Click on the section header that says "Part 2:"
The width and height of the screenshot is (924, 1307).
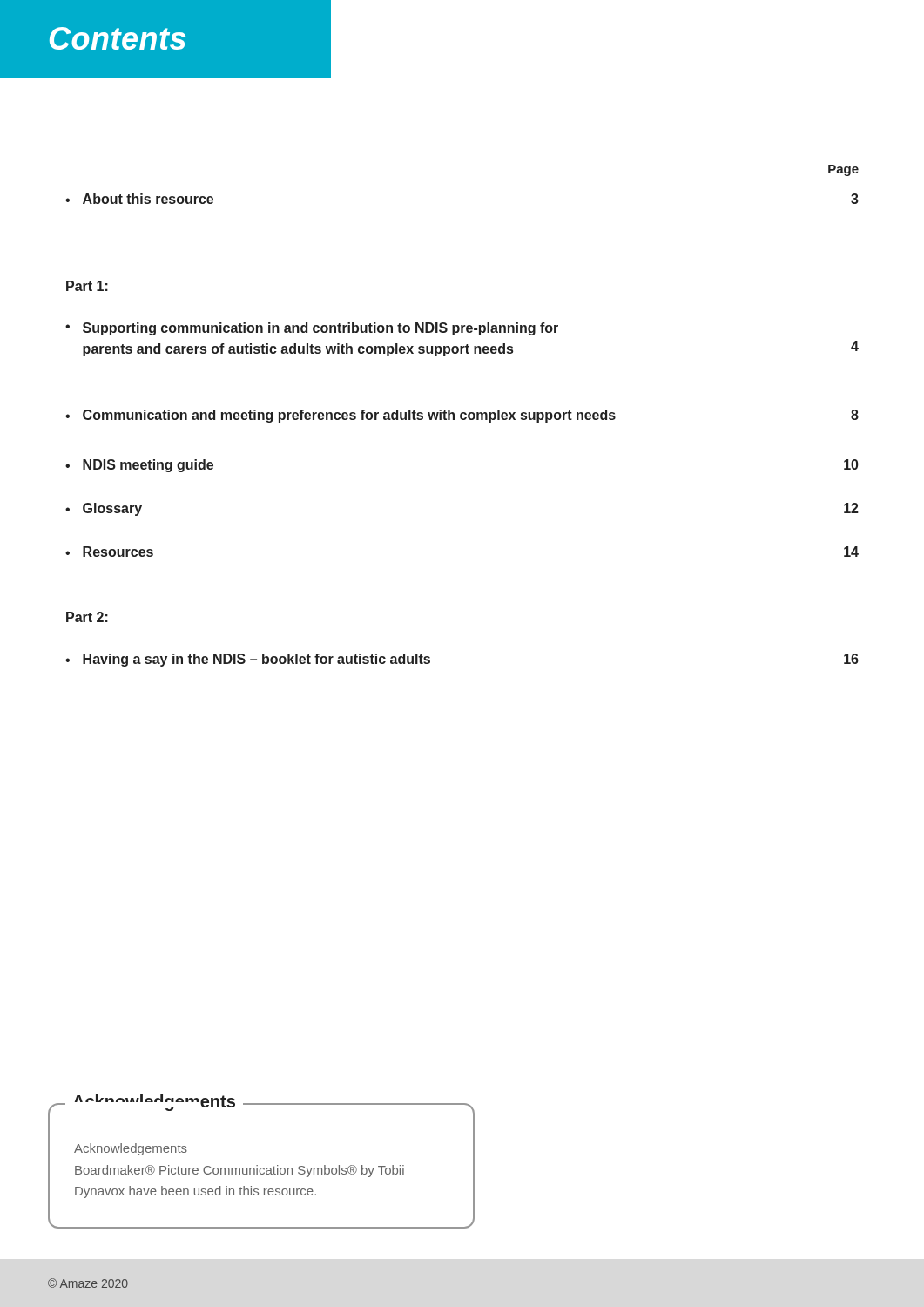[87, 617]
